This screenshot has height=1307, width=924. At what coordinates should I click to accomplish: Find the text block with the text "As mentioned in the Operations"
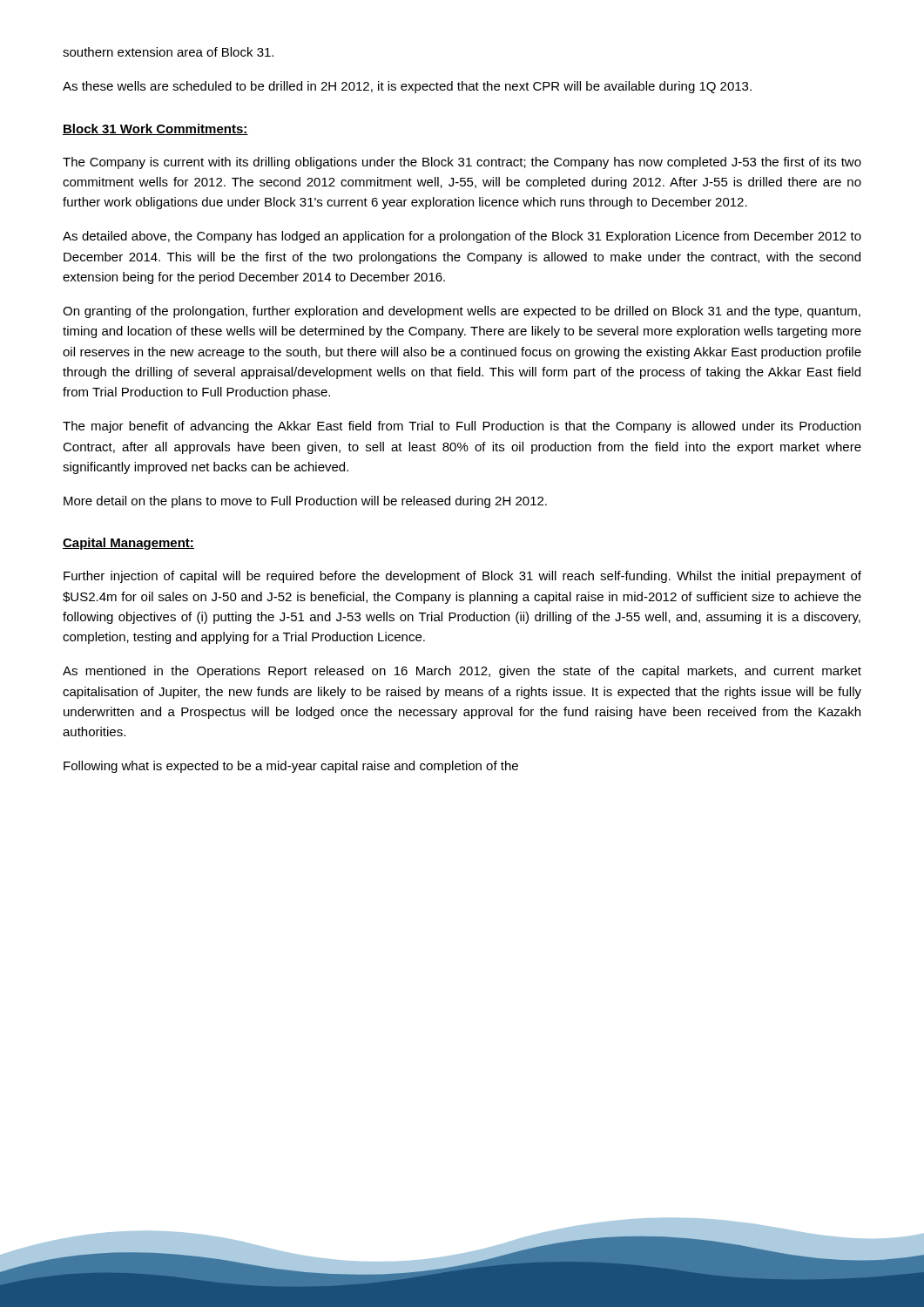[462, 701]
